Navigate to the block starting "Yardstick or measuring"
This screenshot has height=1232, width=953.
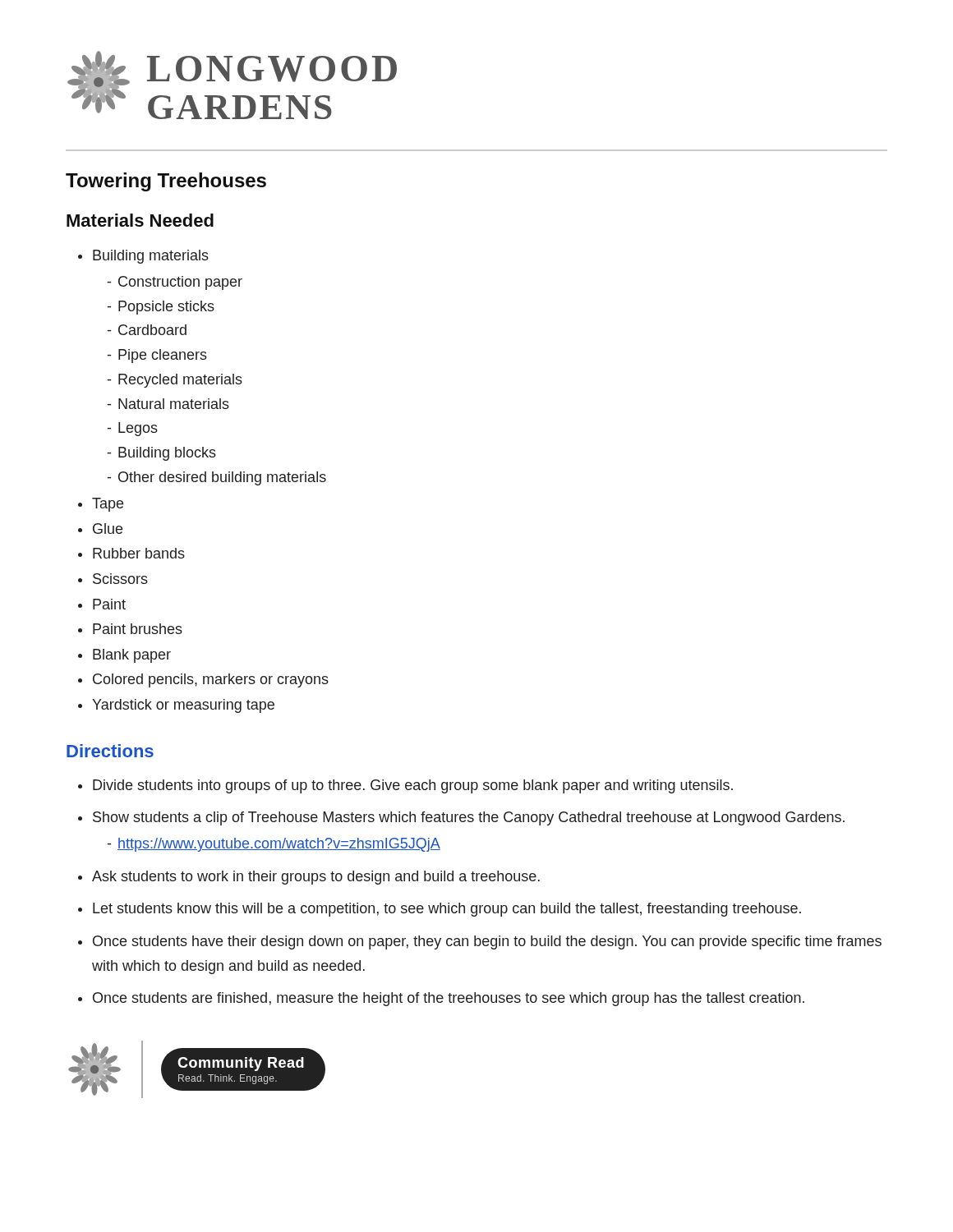pyautogui.click(x=184, y=705)
